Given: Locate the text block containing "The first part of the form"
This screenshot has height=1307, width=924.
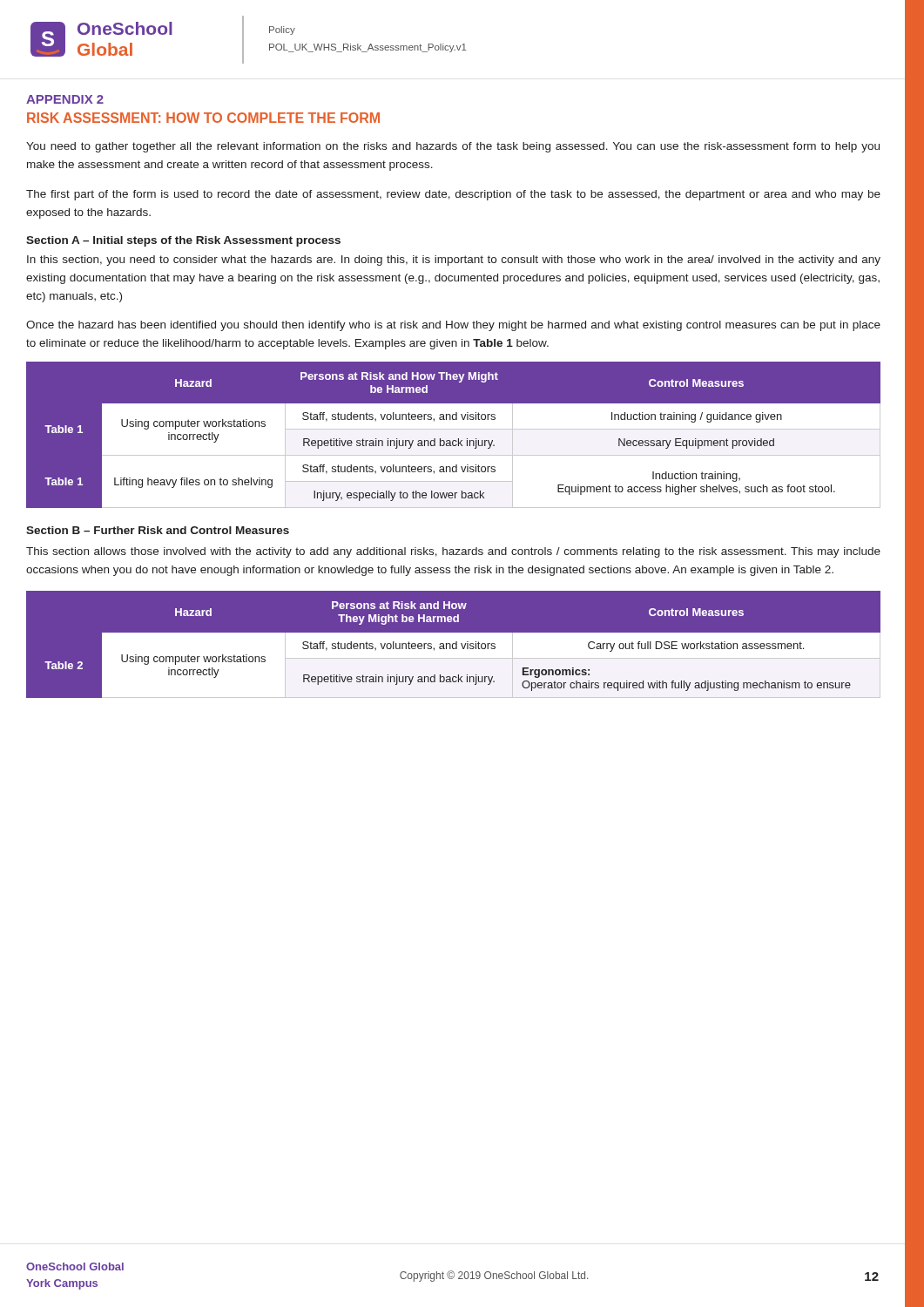Looking at the screenshot, I should tap(453, 203).
